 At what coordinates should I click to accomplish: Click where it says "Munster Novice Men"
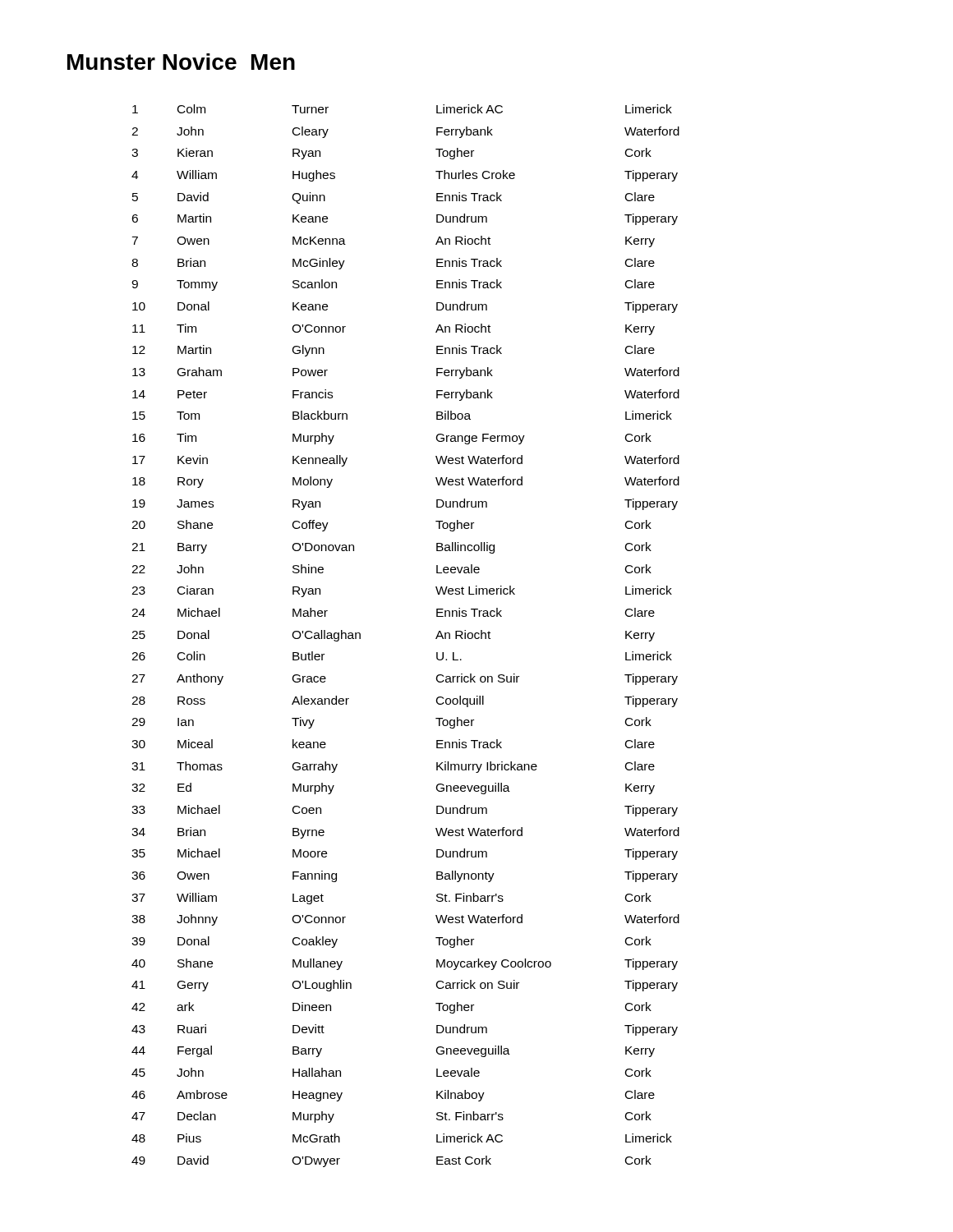click(181, 62)
